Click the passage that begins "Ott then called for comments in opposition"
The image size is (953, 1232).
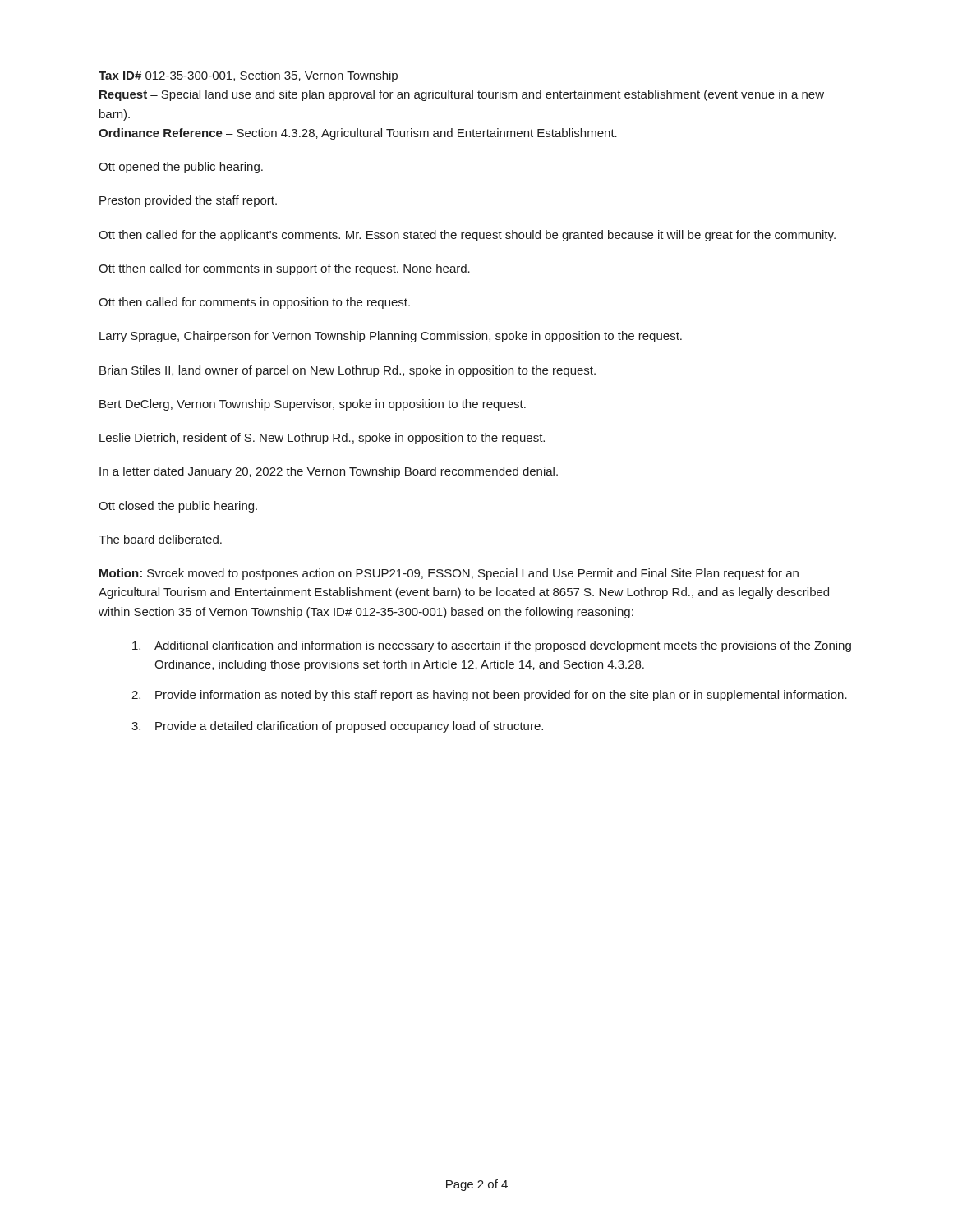click(255, 302)
